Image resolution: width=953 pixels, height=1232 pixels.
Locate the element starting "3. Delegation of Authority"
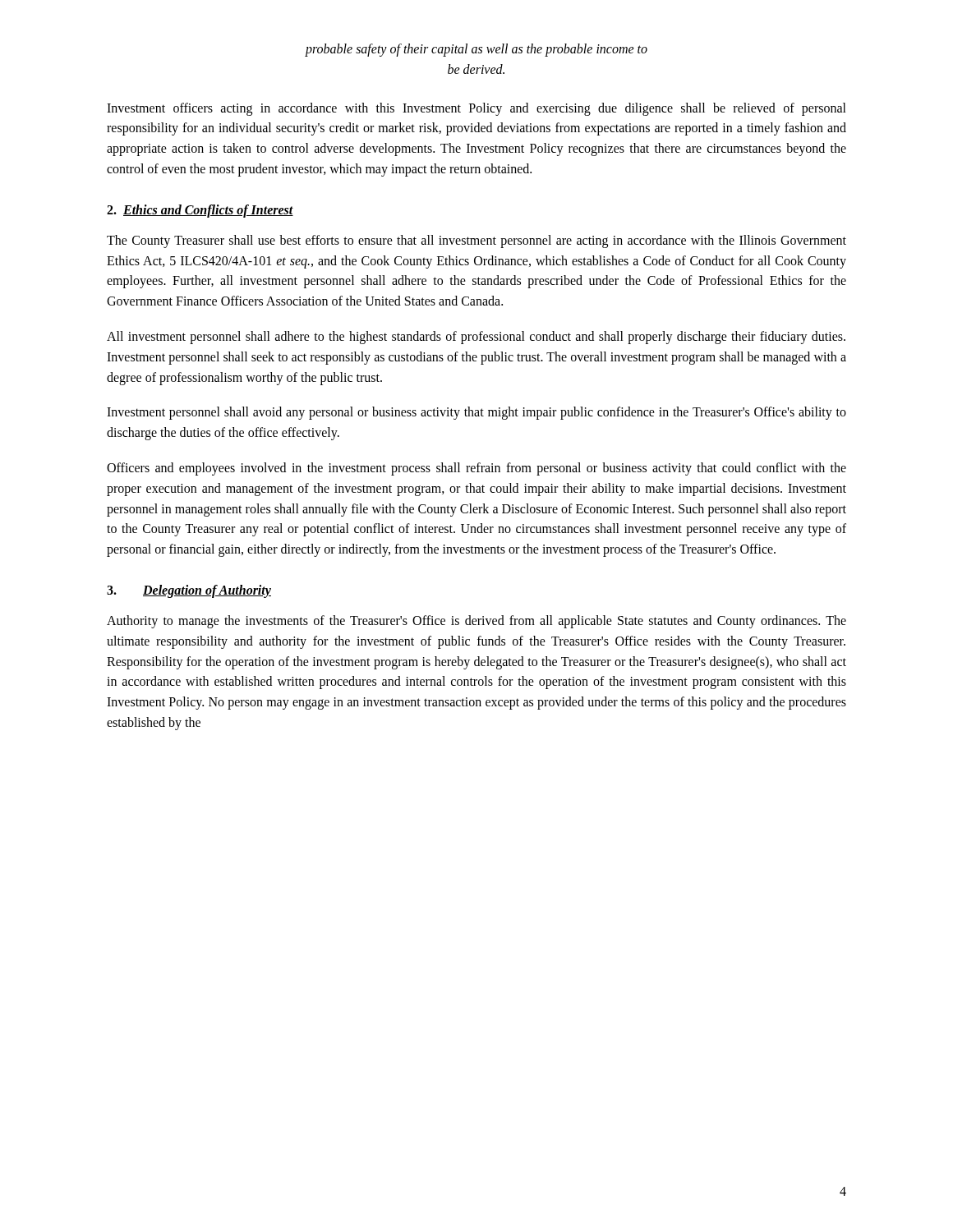click(x=189, y=590)
